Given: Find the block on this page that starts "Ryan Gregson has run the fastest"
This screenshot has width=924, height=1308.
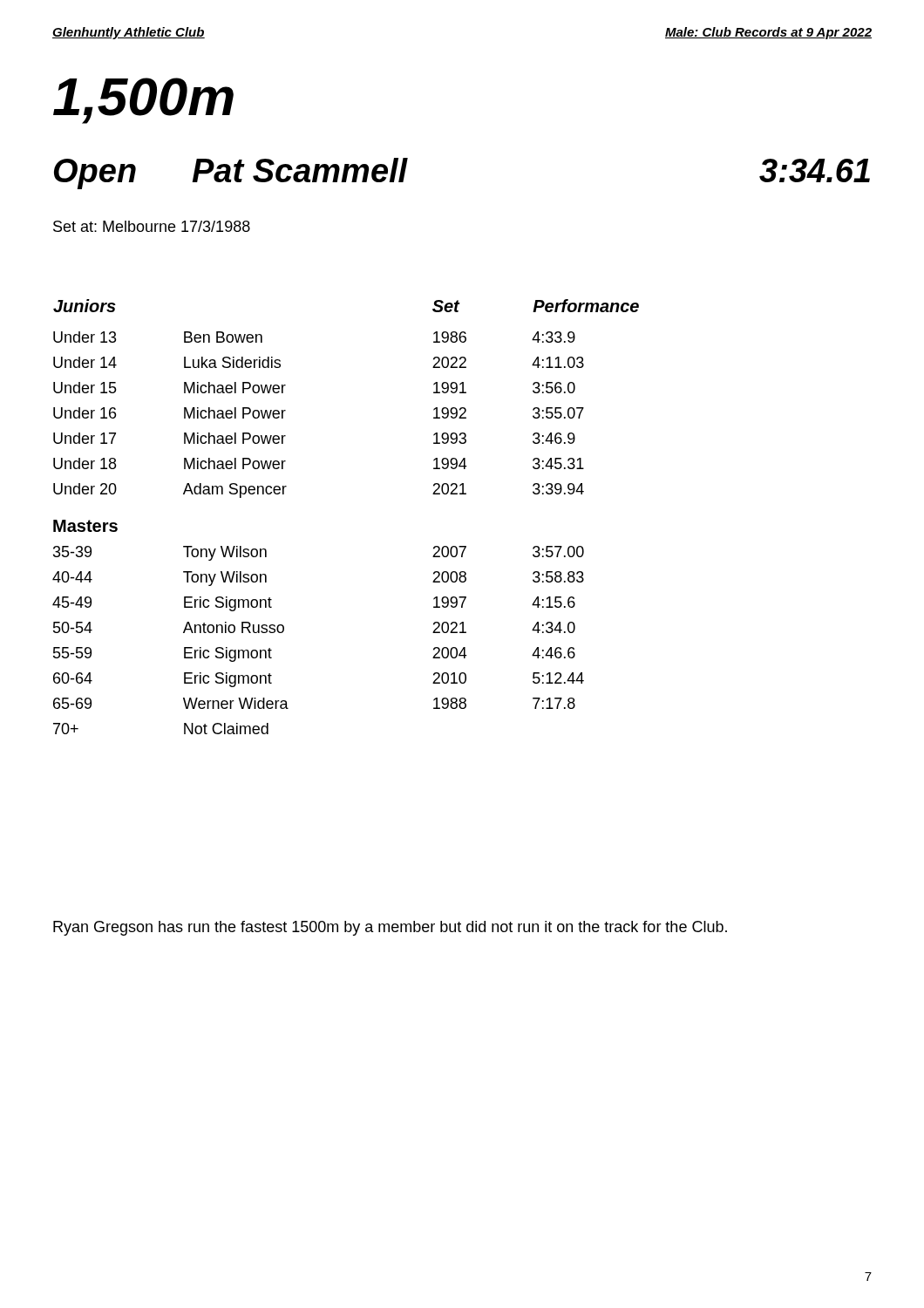Looking at the screenshot, I should (x=390, y=927).
